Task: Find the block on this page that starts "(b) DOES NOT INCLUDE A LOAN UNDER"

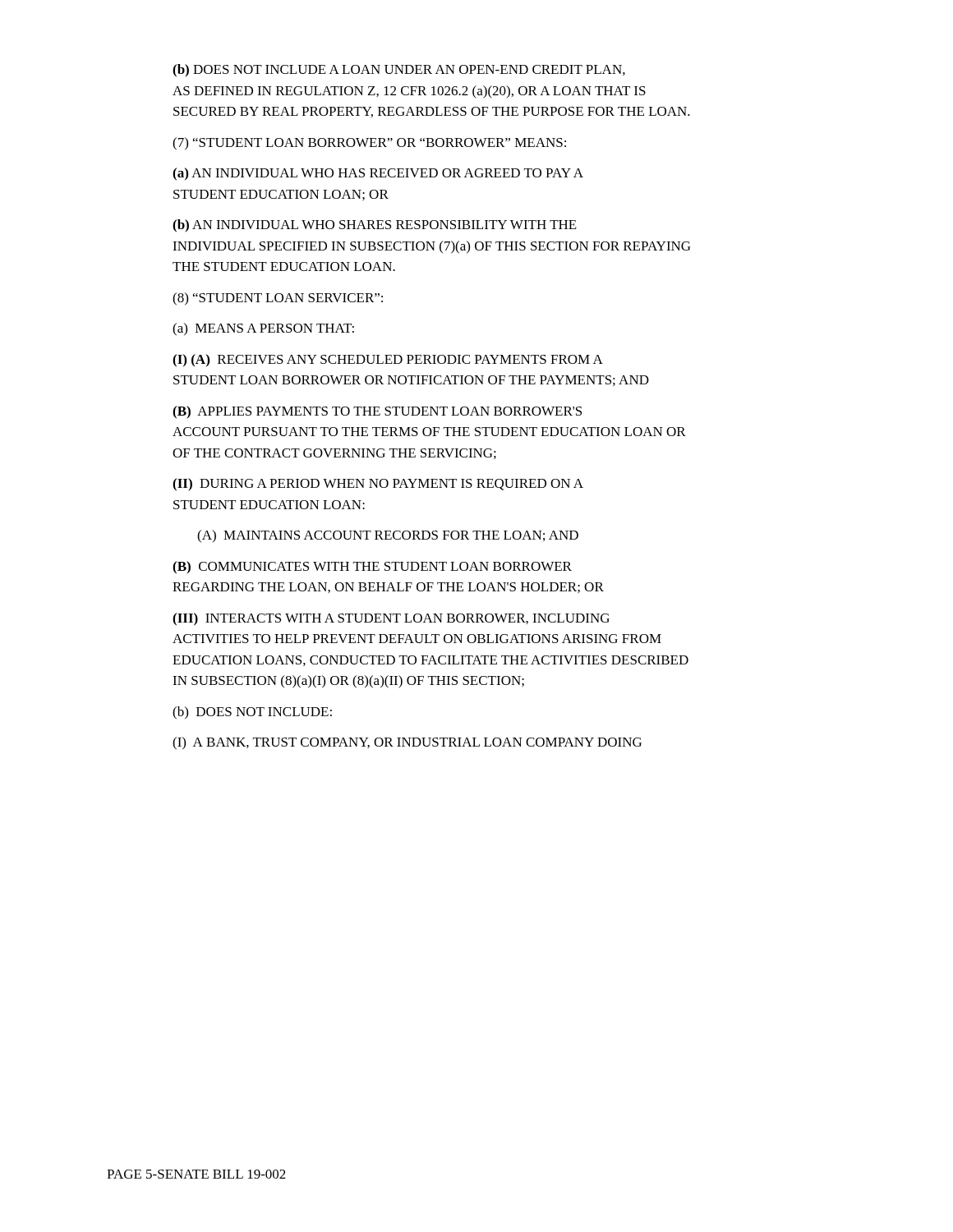Action: (509, 91)
